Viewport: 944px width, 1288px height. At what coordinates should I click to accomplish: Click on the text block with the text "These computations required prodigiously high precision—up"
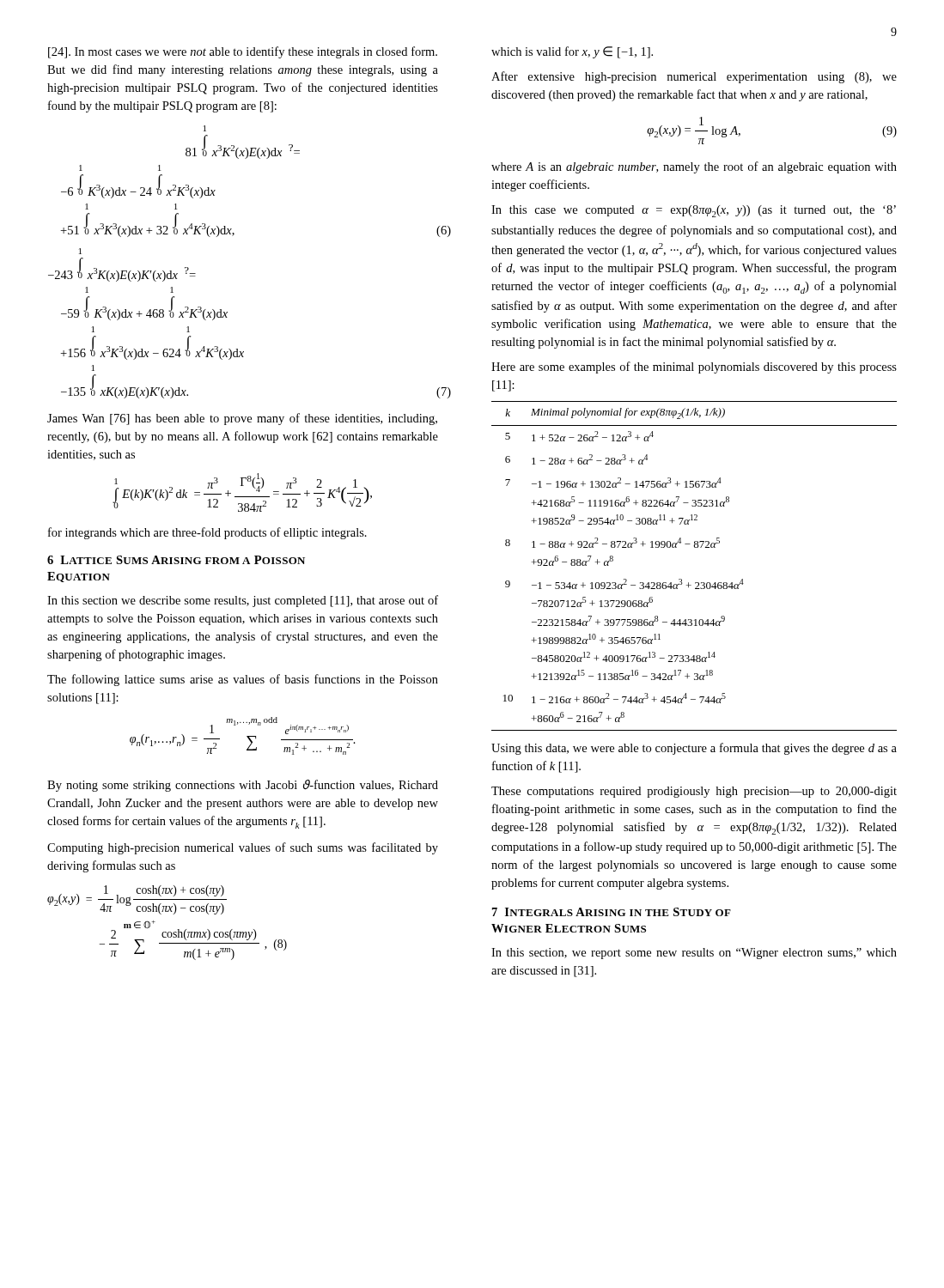click(x=694, y=837)
